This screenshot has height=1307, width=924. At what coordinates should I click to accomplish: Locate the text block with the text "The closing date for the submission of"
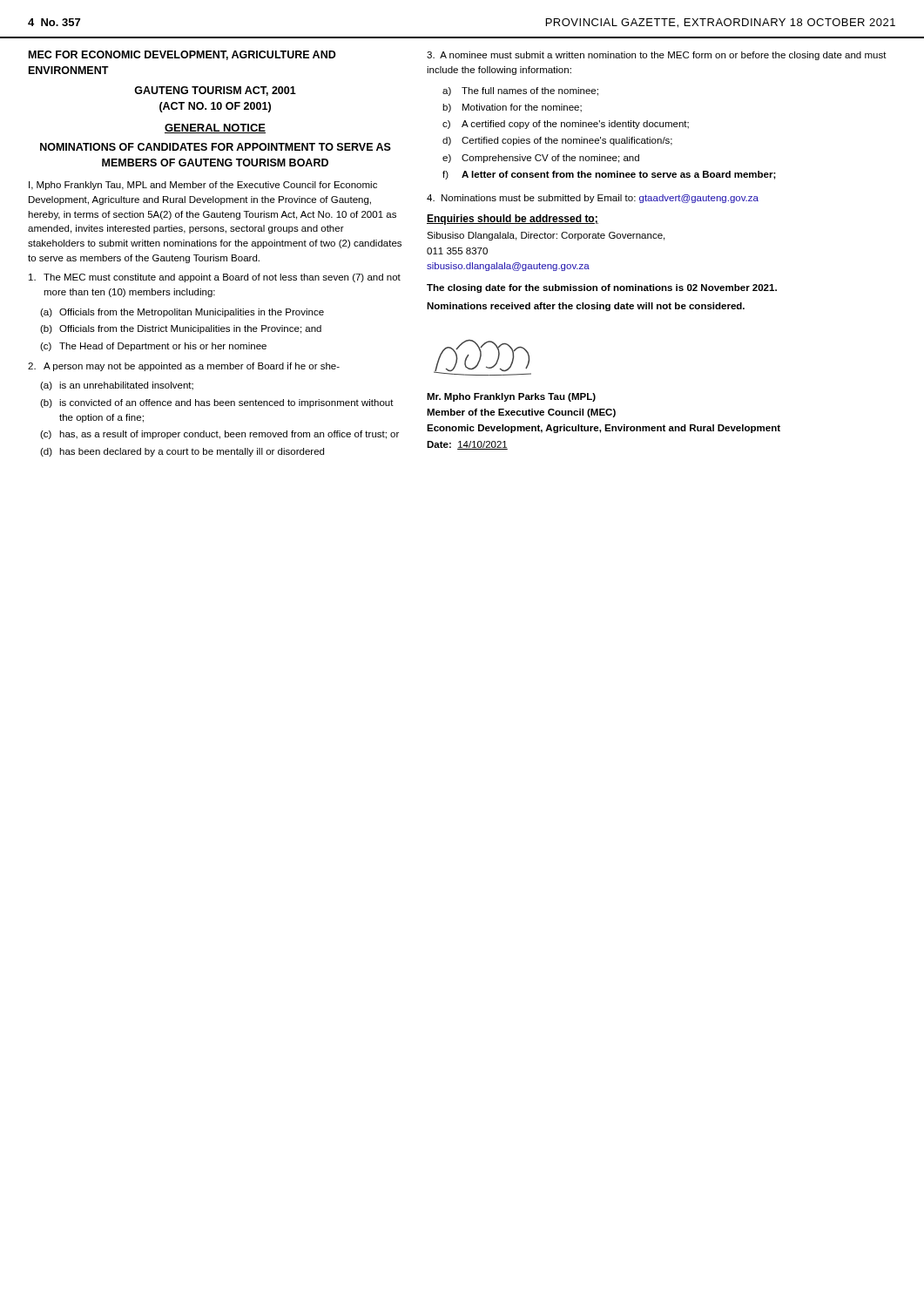coord(662,288)
